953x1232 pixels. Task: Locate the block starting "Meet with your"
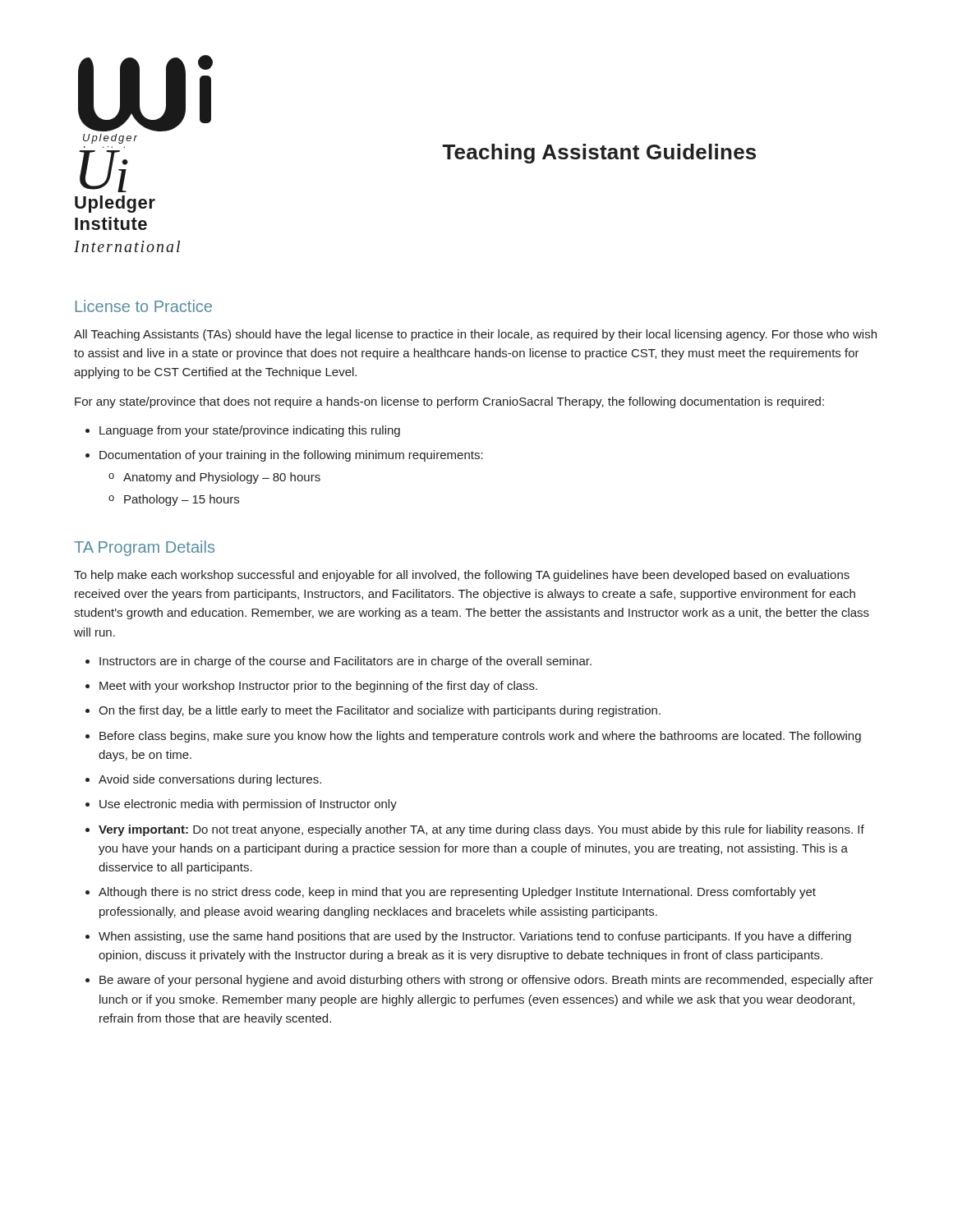(x=318, y=685)
